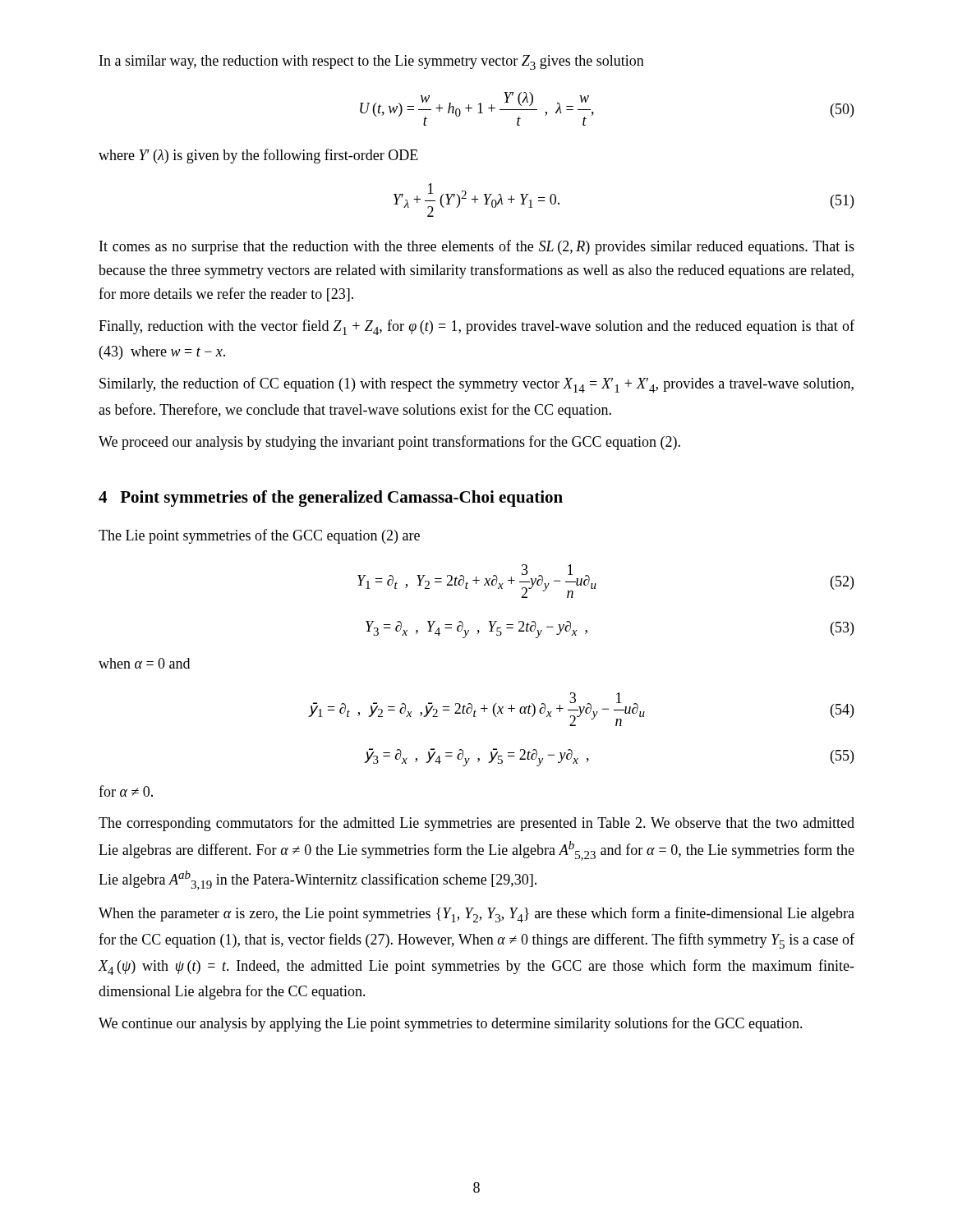Select the section header that says "4 Point symmetries of the generalized Camassa-Choi equation"
This screenshot has height=1232, width=953.
click(331, 497)
